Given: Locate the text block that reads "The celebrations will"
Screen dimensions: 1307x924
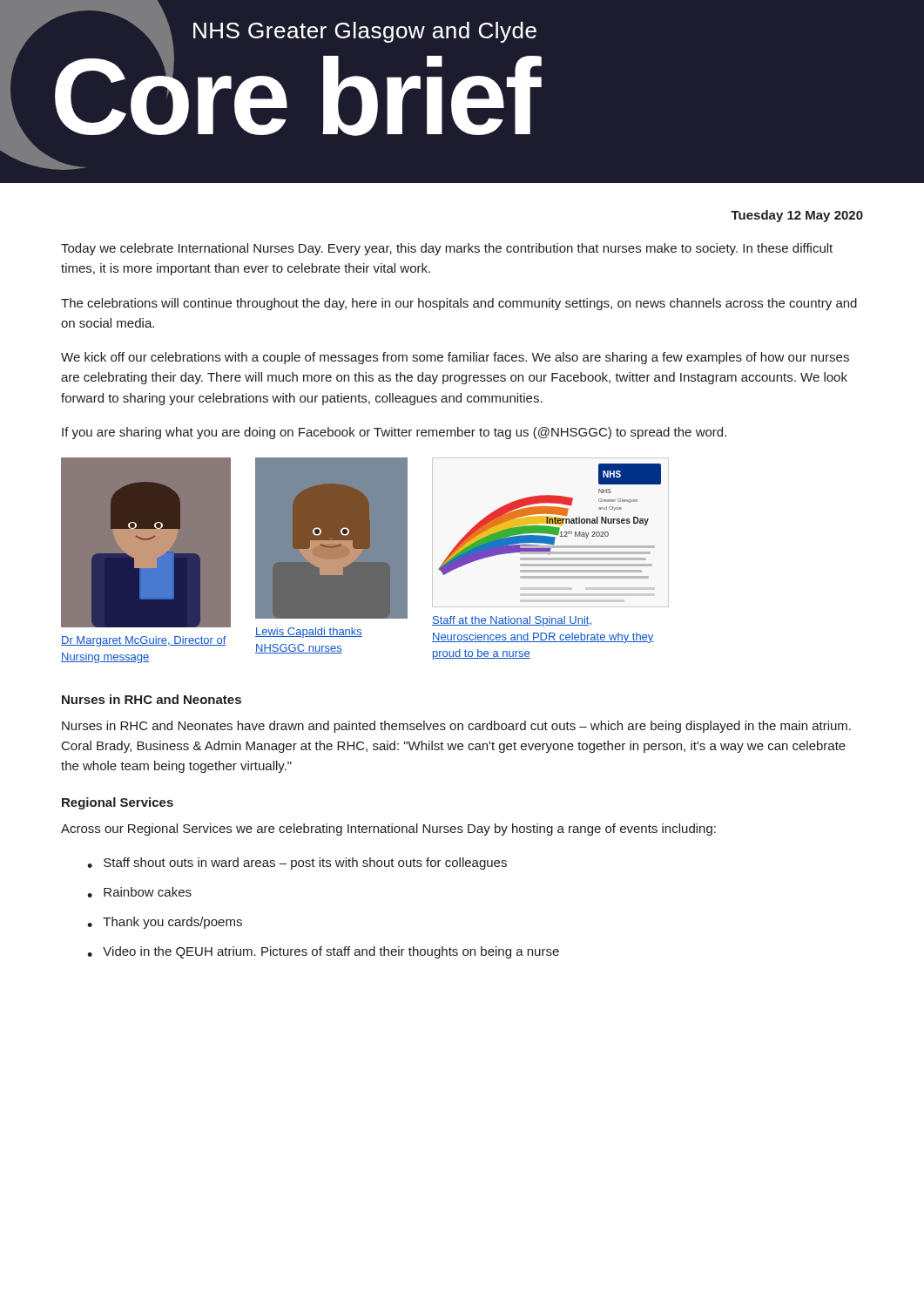Looking at the screenshot, I should click(x=459, y=313).
